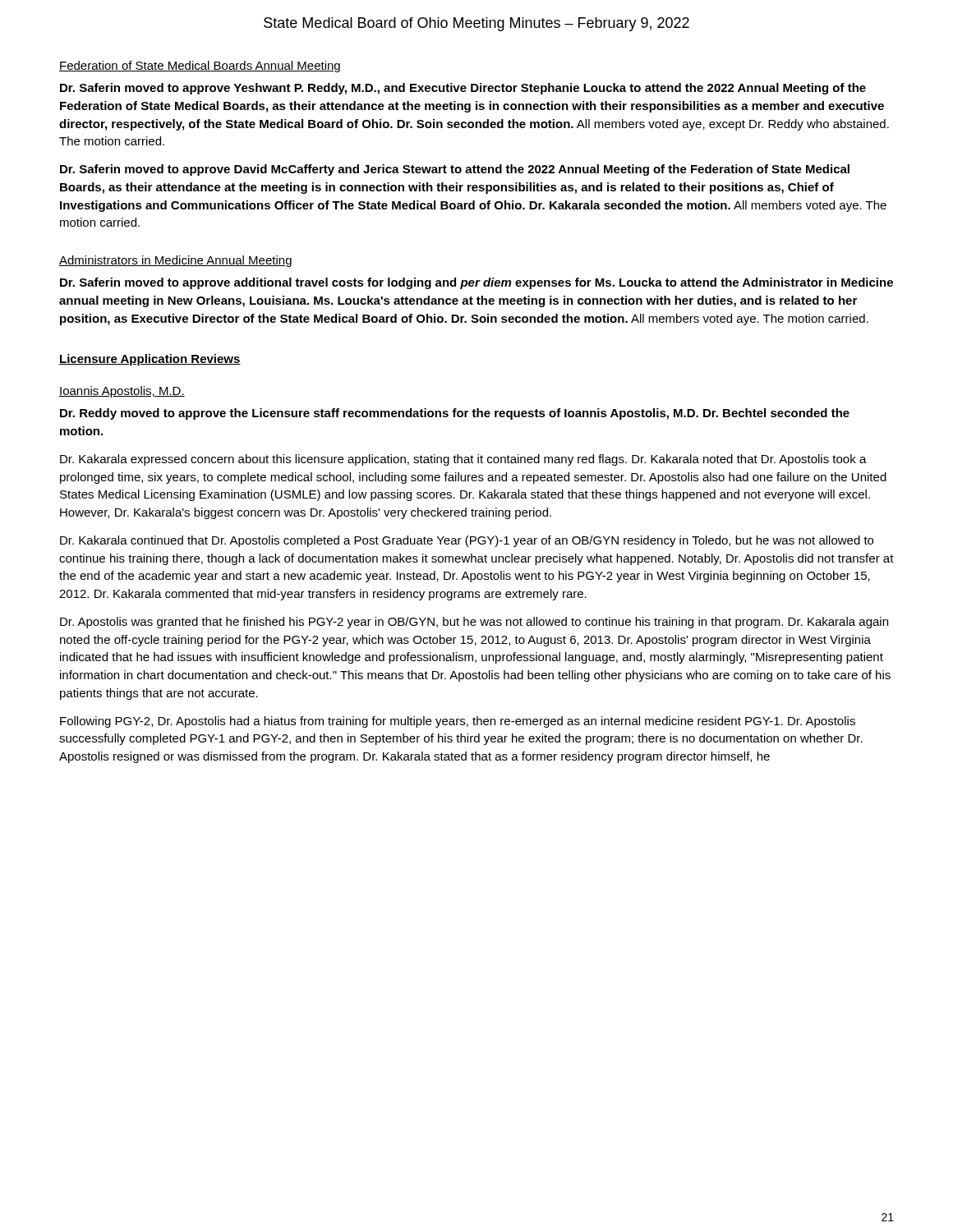Click on the block starting "Dr. Kakarala expressed concern about this"
Viewport: 953px width, 1232px height.
pyautogui.click(x=476, y=486)
